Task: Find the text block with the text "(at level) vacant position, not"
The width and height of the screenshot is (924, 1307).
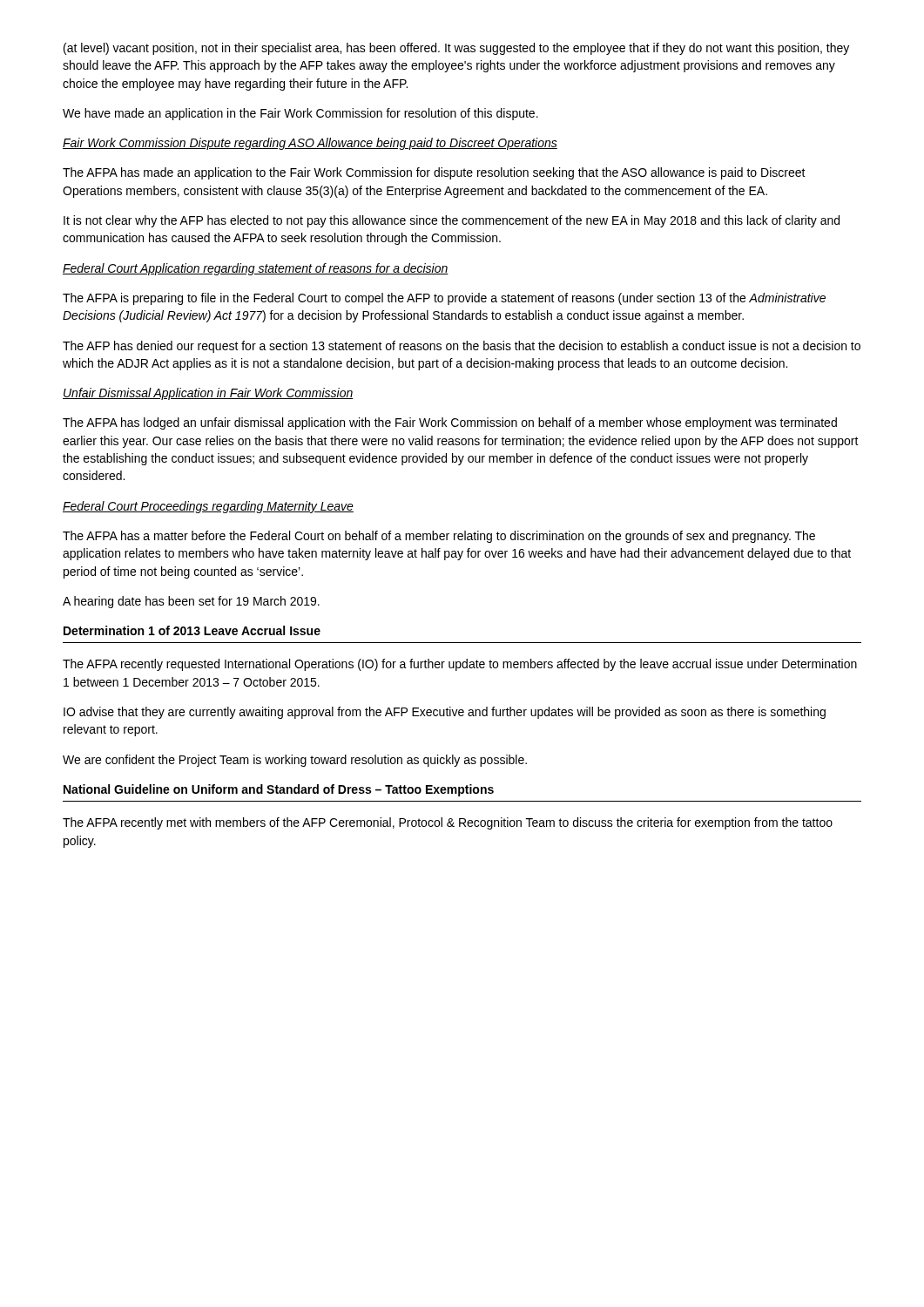Action: 462,66
